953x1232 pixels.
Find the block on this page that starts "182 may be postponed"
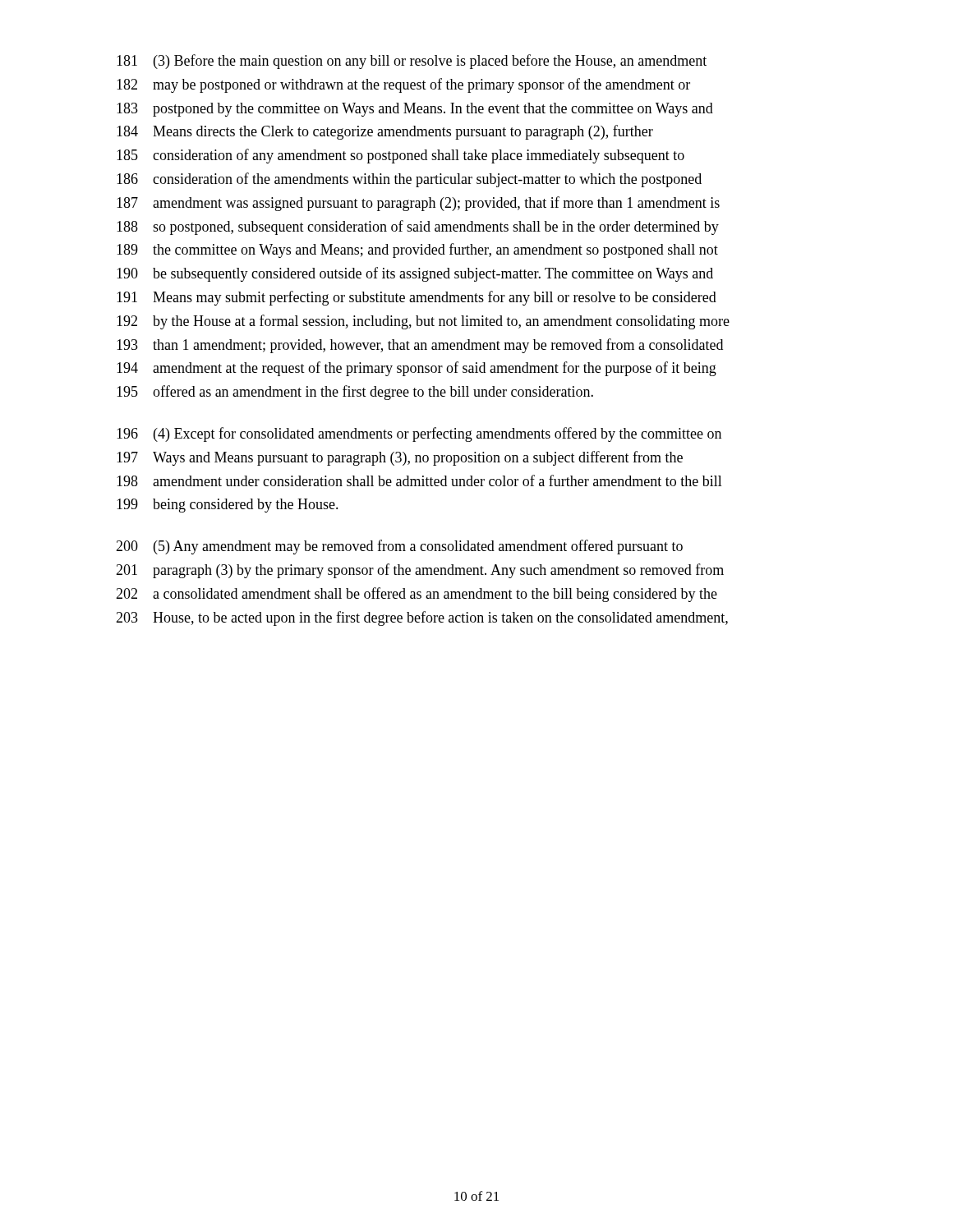tap(476, 85)
